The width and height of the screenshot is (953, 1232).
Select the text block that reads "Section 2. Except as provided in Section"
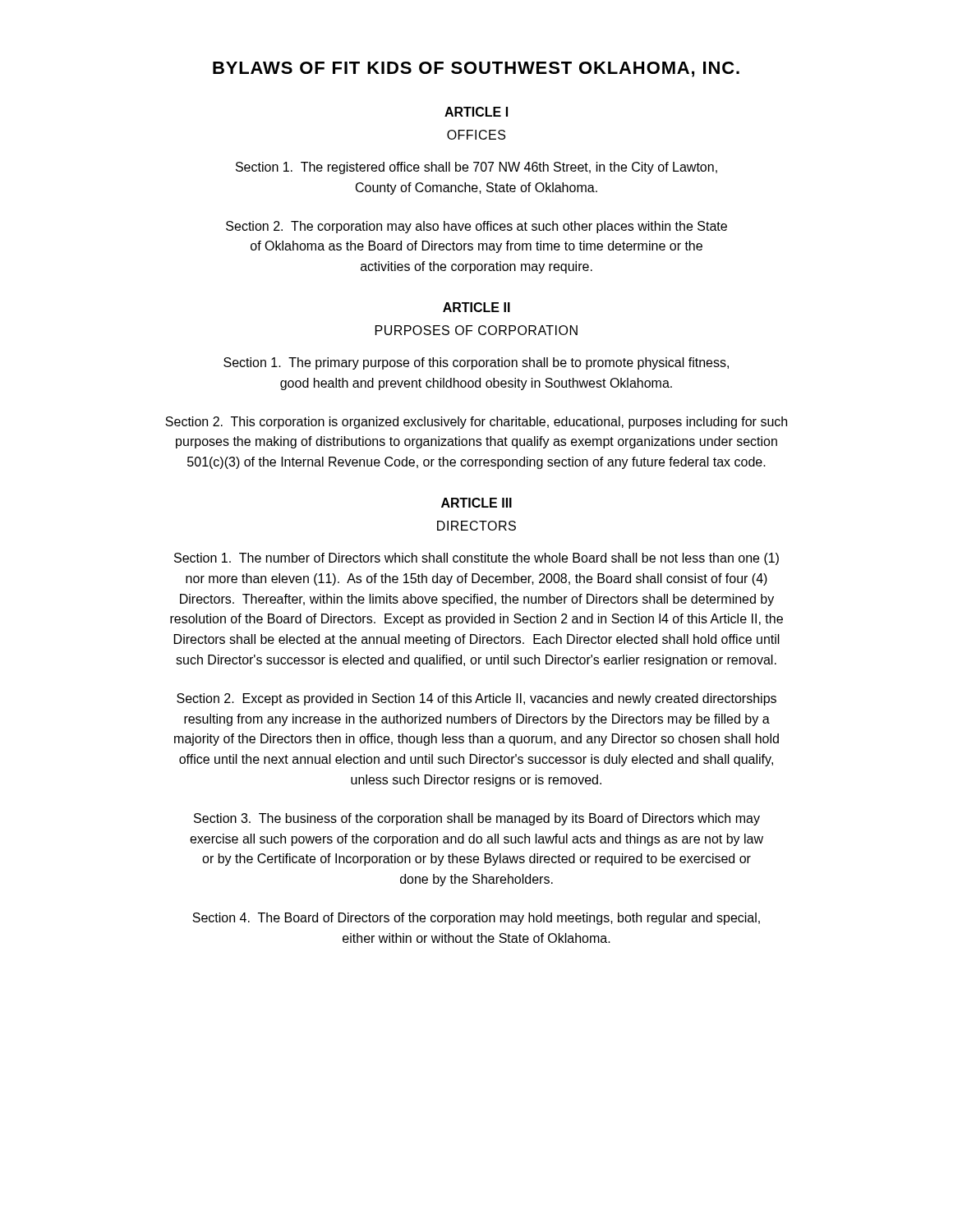tap(476, 739)
